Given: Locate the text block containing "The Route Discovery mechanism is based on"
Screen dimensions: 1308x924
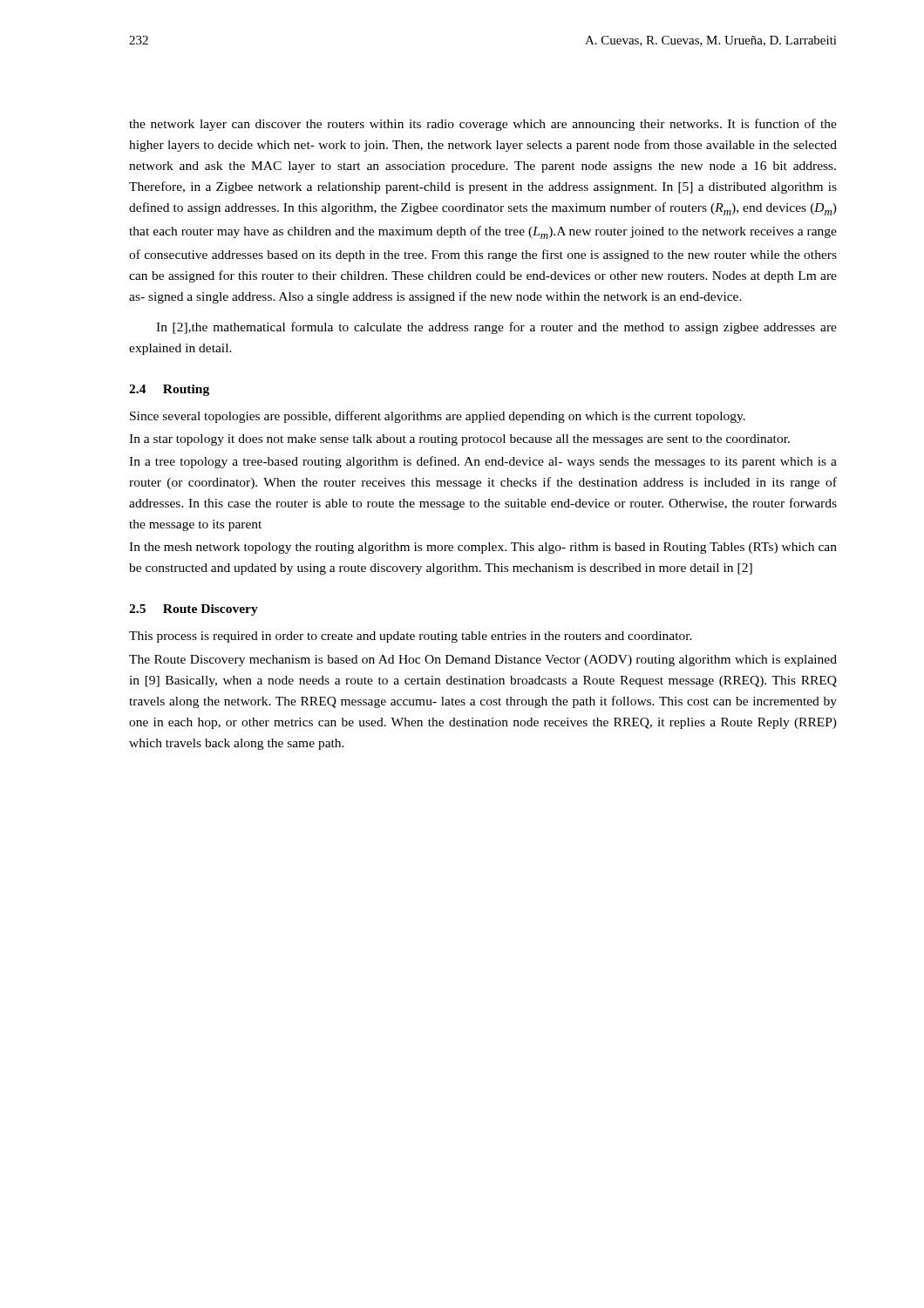Looking at the screenshot, I should [x=483, y=701].
